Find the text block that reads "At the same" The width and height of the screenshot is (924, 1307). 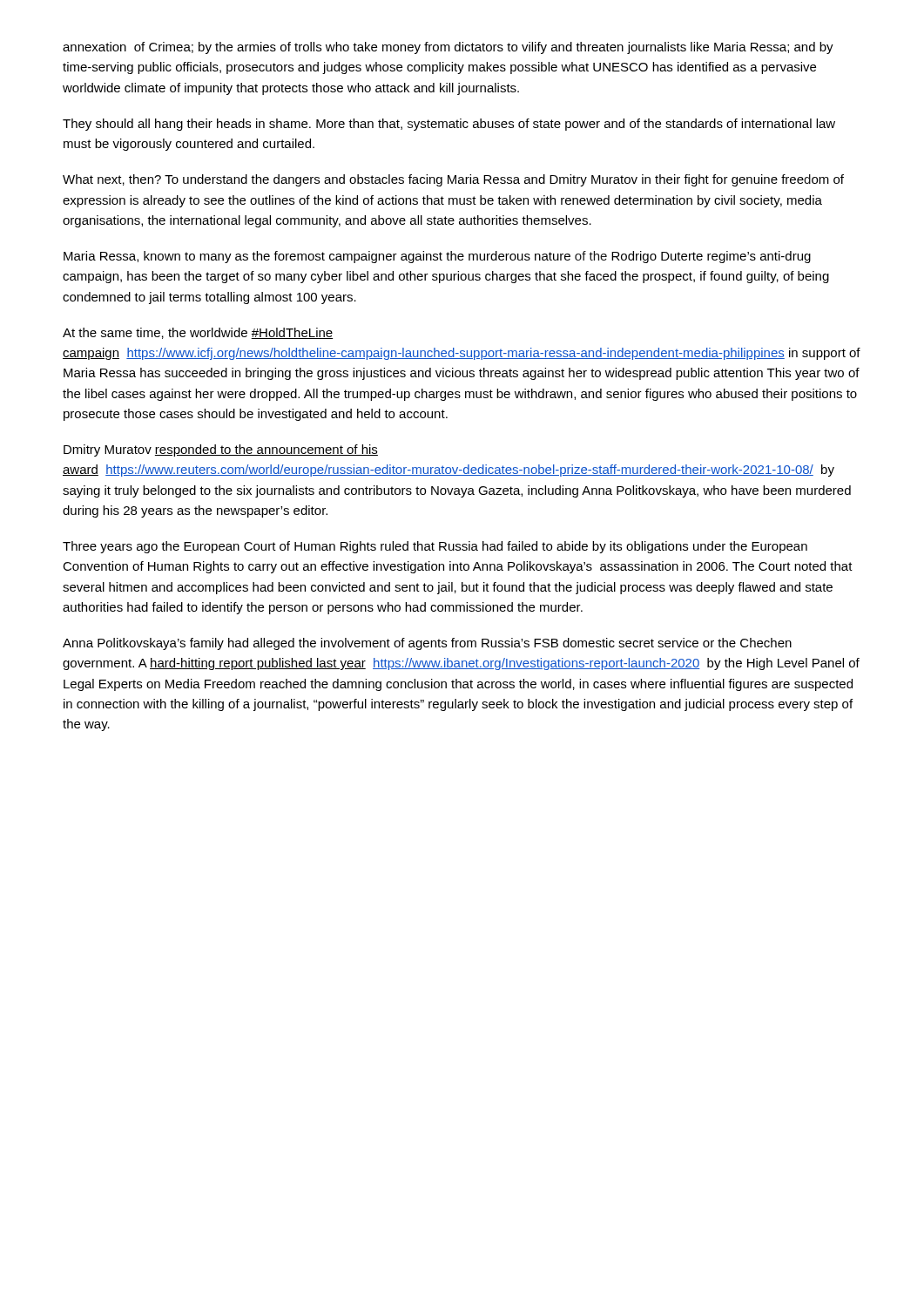pos(461,373)
